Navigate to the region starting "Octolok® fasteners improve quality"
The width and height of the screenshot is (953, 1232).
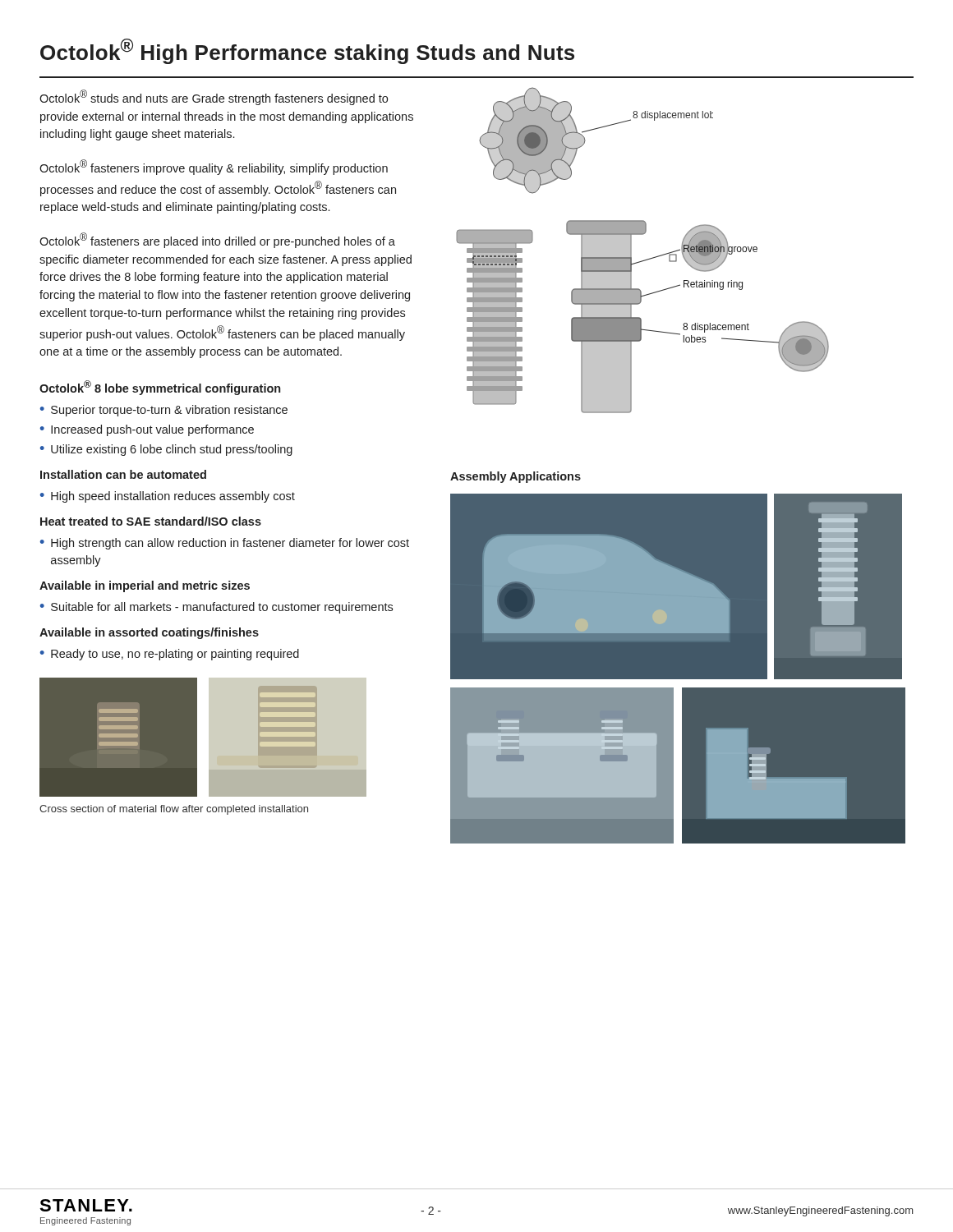pyautogui.click(x=218, y=186)
